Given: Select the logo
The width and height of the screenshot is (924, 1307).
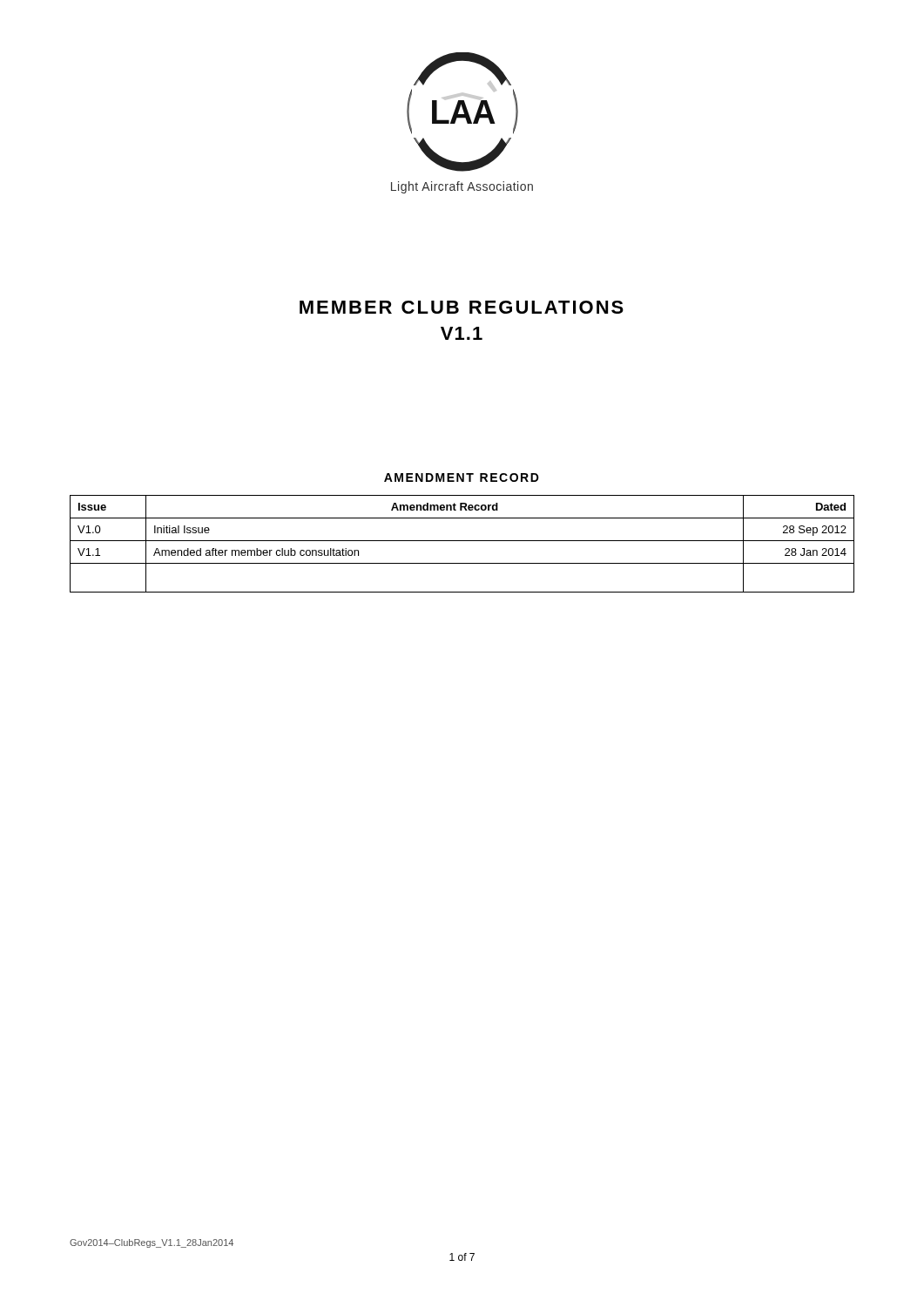Looking at the screenshot, I should coord(462,123).
